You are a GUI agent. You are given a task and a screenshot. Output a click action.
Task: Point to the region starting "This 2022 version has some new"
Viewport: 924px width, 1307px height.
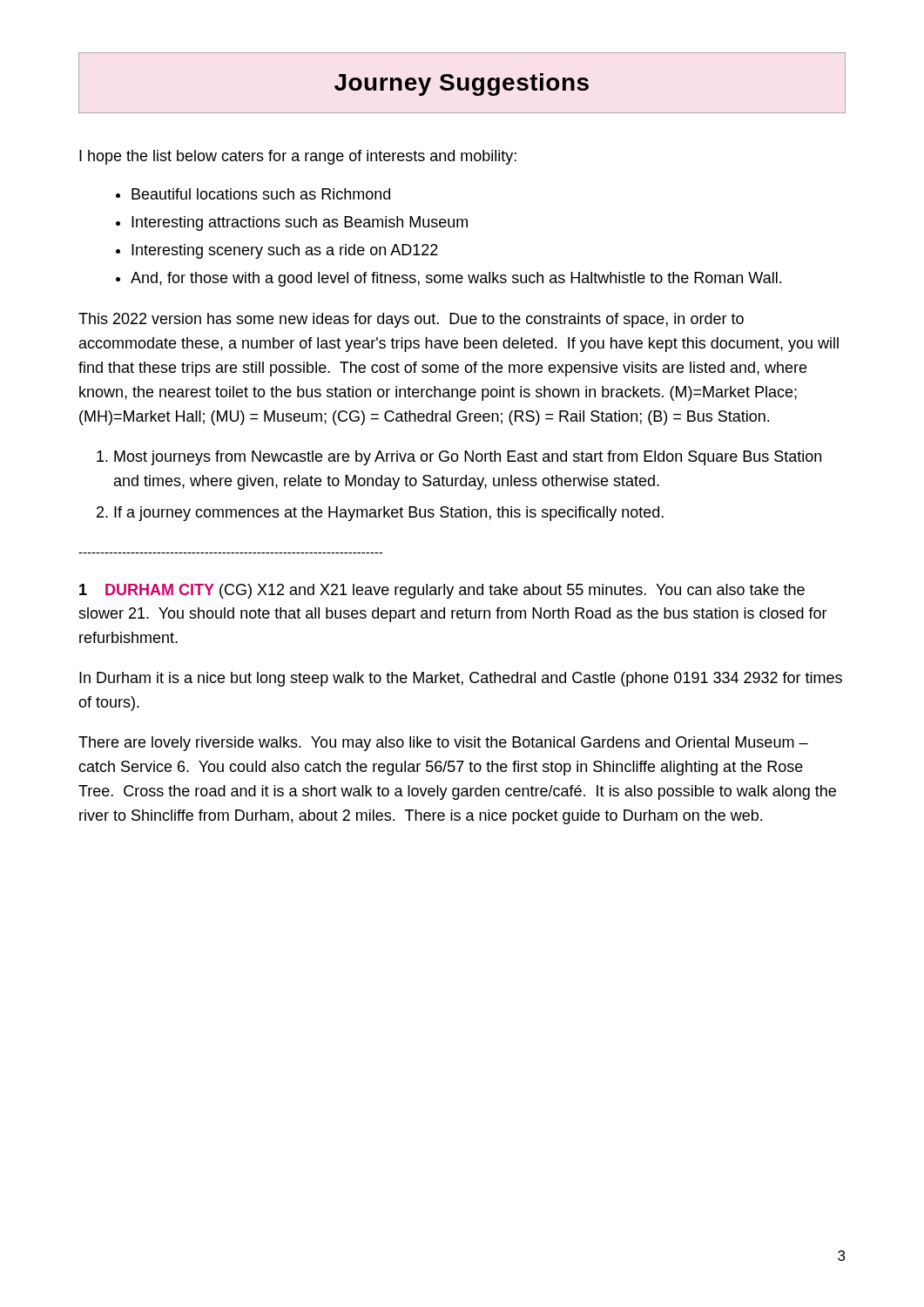(462, 369)
